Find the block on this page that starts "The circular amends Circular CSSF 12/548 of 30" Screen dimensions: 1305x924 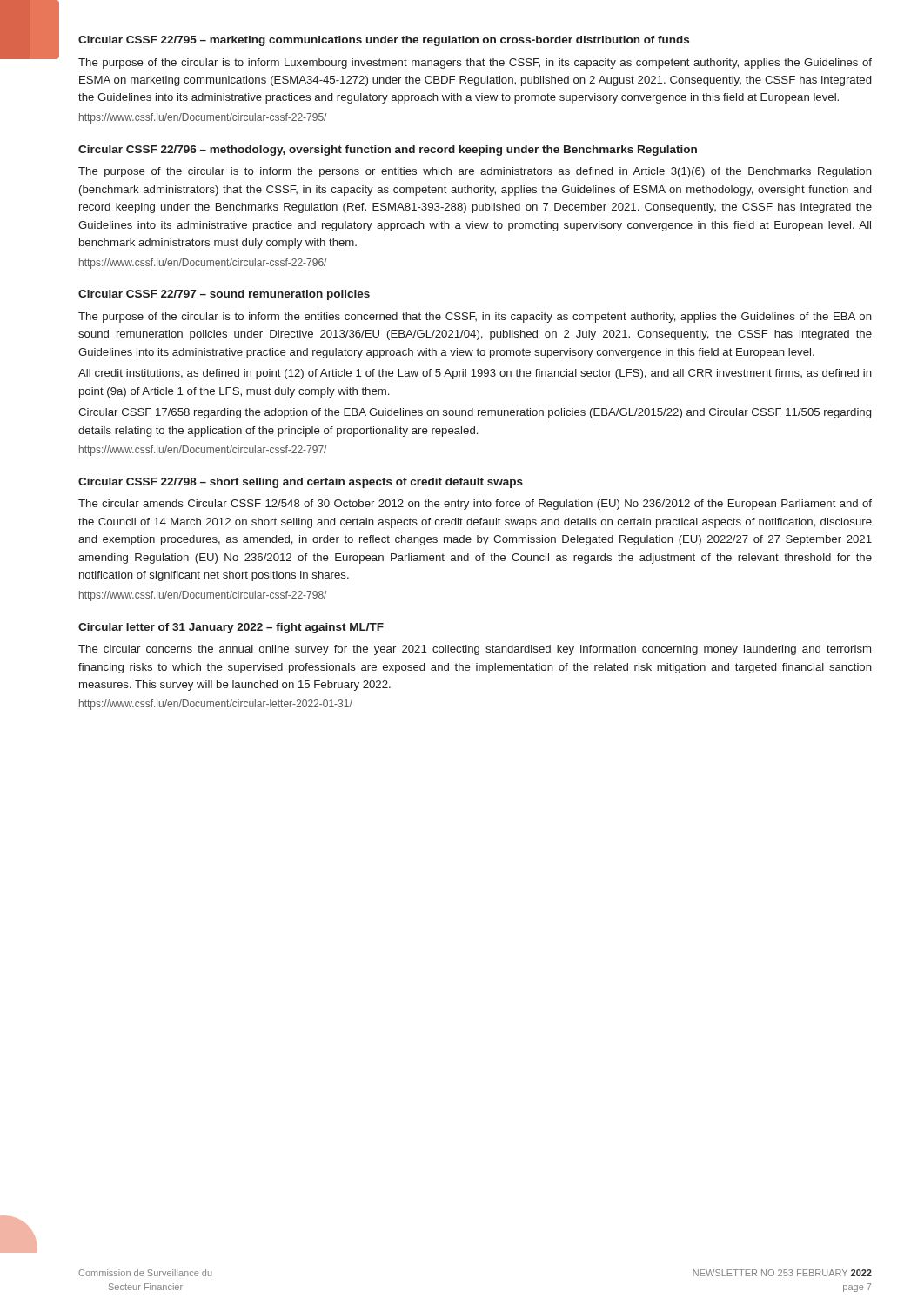[x=475, y=539]
